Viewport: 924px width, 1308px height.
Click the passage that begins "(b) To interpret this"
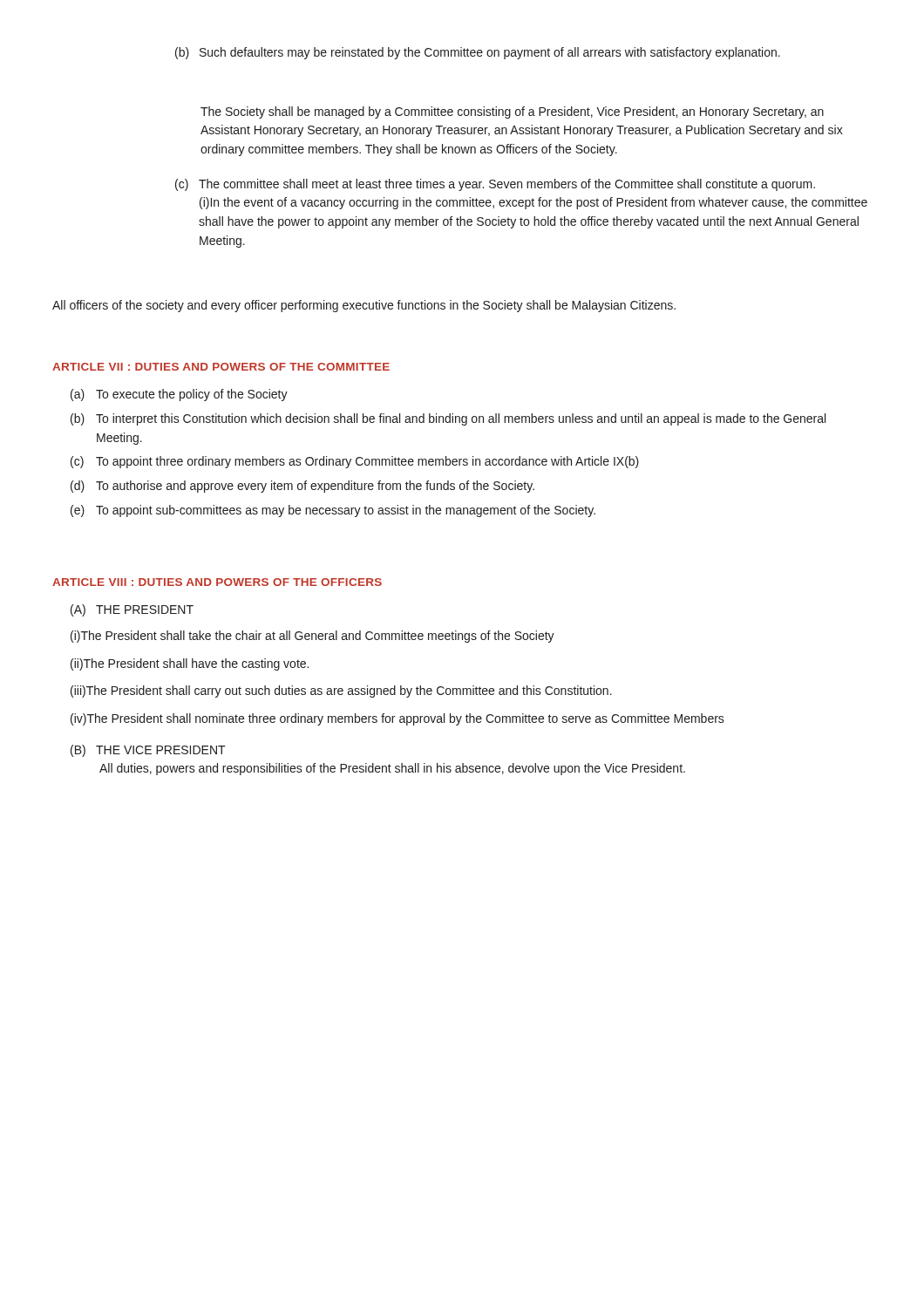point(471,429)
